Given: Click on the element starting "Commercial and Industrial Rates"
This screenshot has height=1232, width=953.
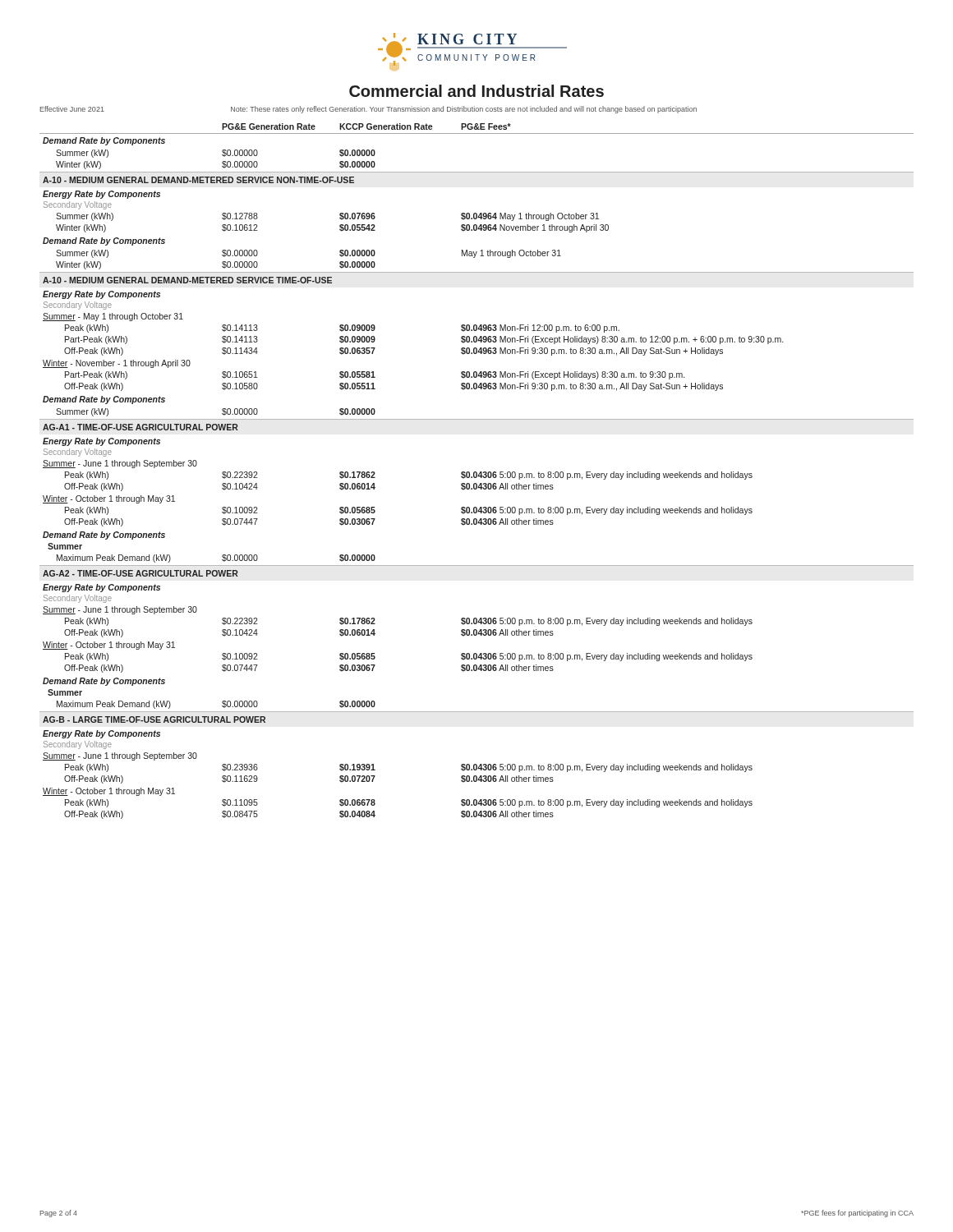Looking at the screenshot, I should [x=476, y=91].
